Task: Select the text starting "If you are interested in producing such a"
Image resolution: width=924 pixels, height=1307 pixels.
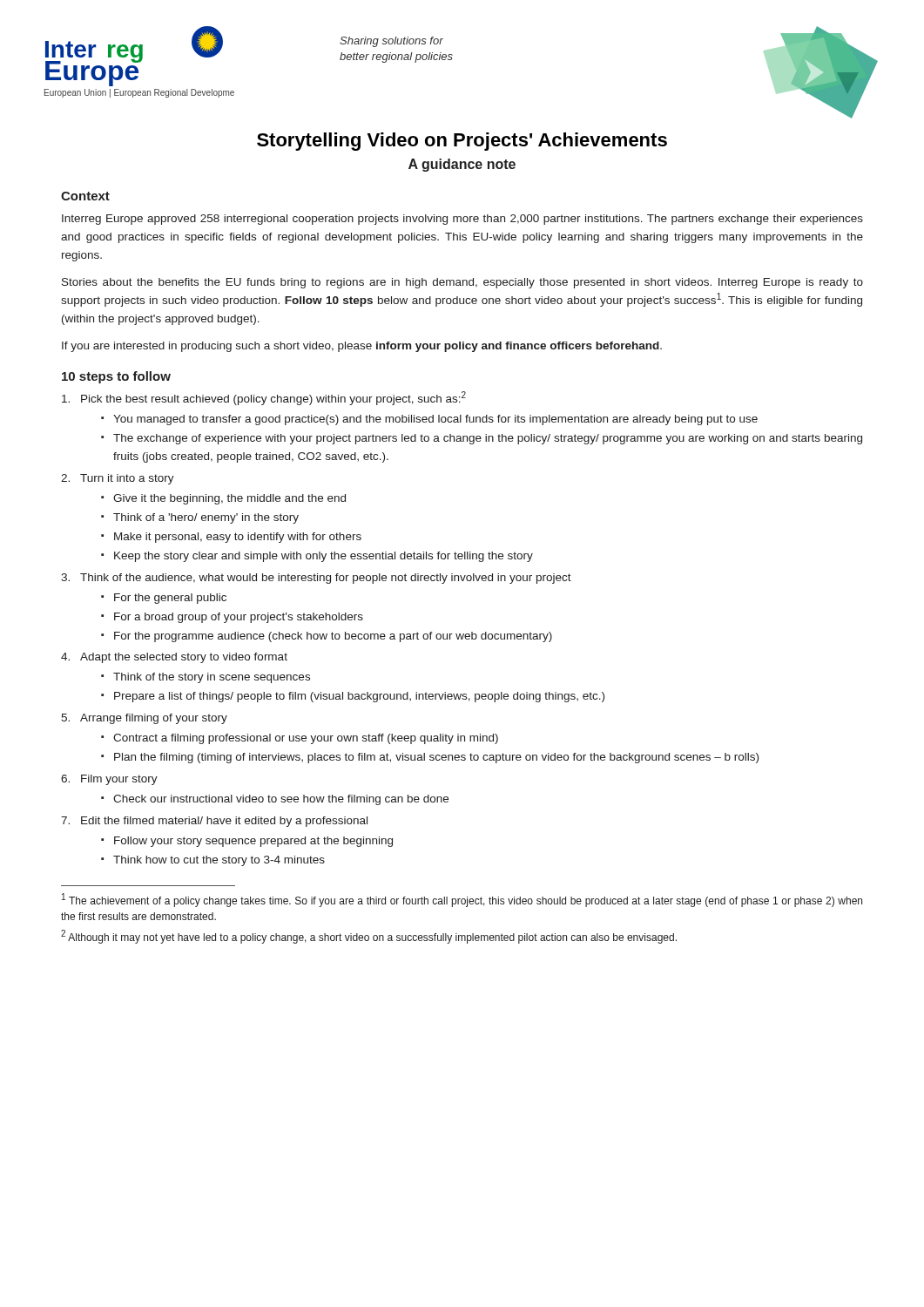Action: [x=362, y=345]
